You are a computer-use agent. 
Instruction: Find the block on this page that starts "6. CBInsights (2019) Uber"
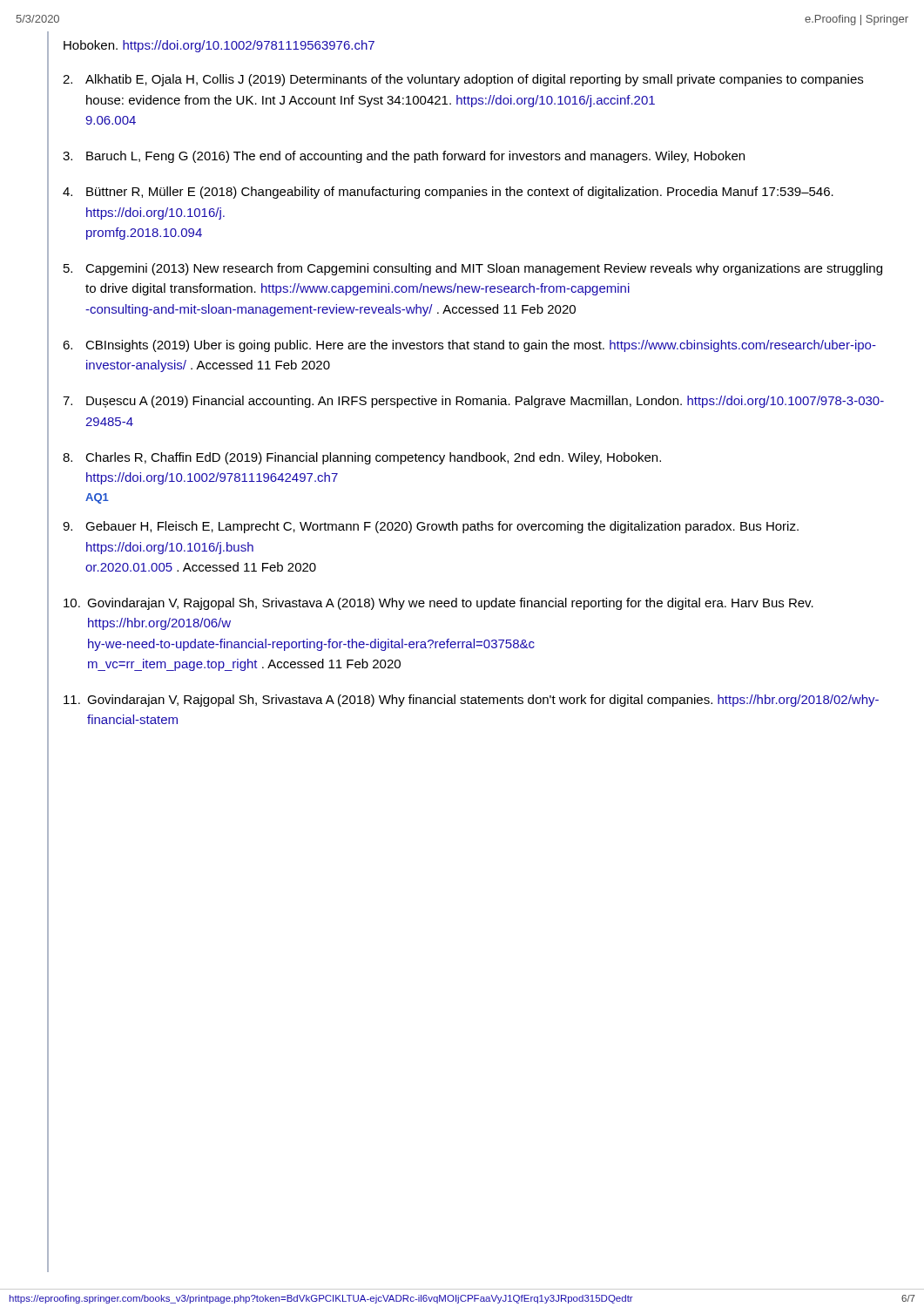click(x=478, y=355)
